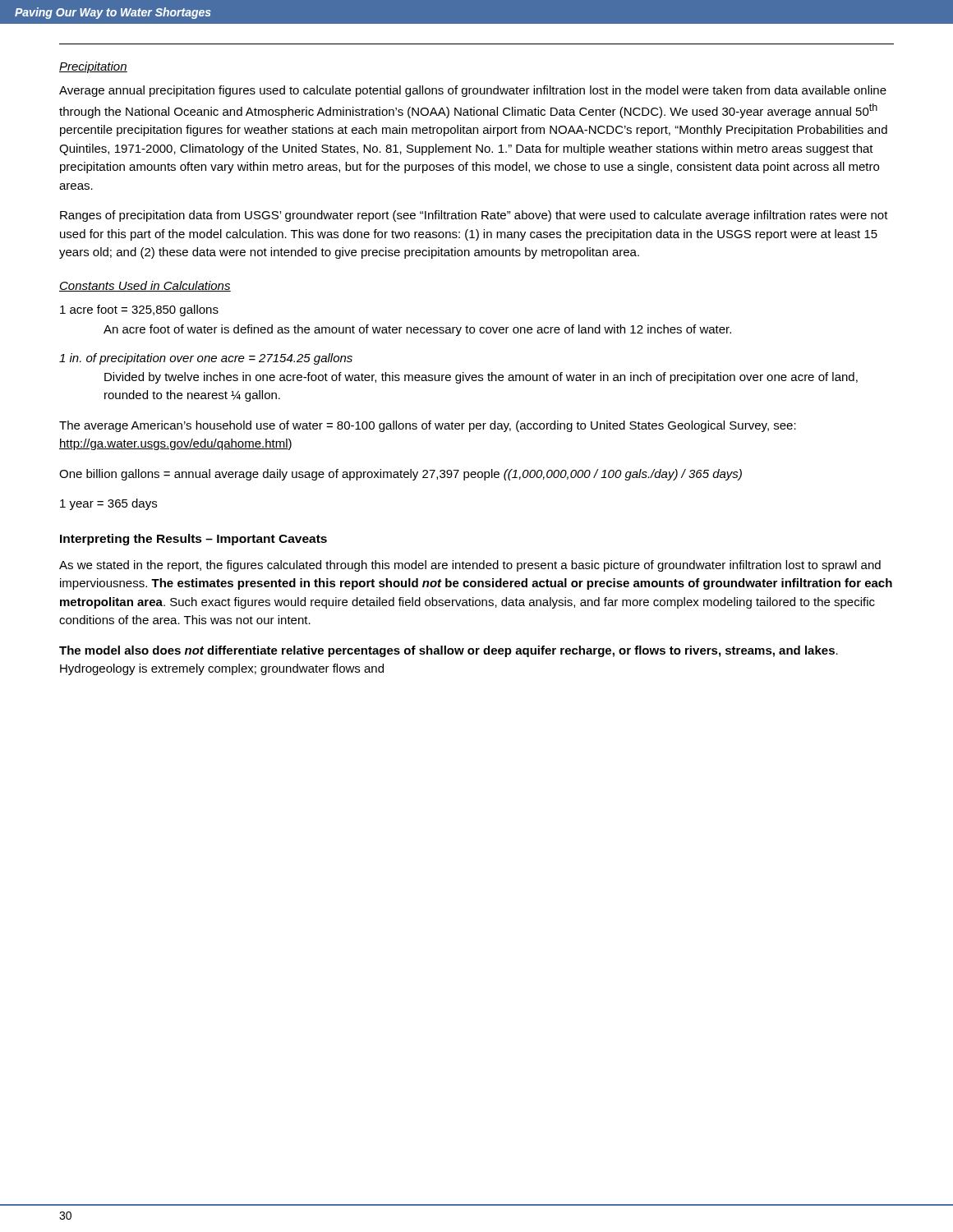Select the text that says "1 year = 365 days"
This screenshot has width=953, height=1232.
(x=108, y=503)
